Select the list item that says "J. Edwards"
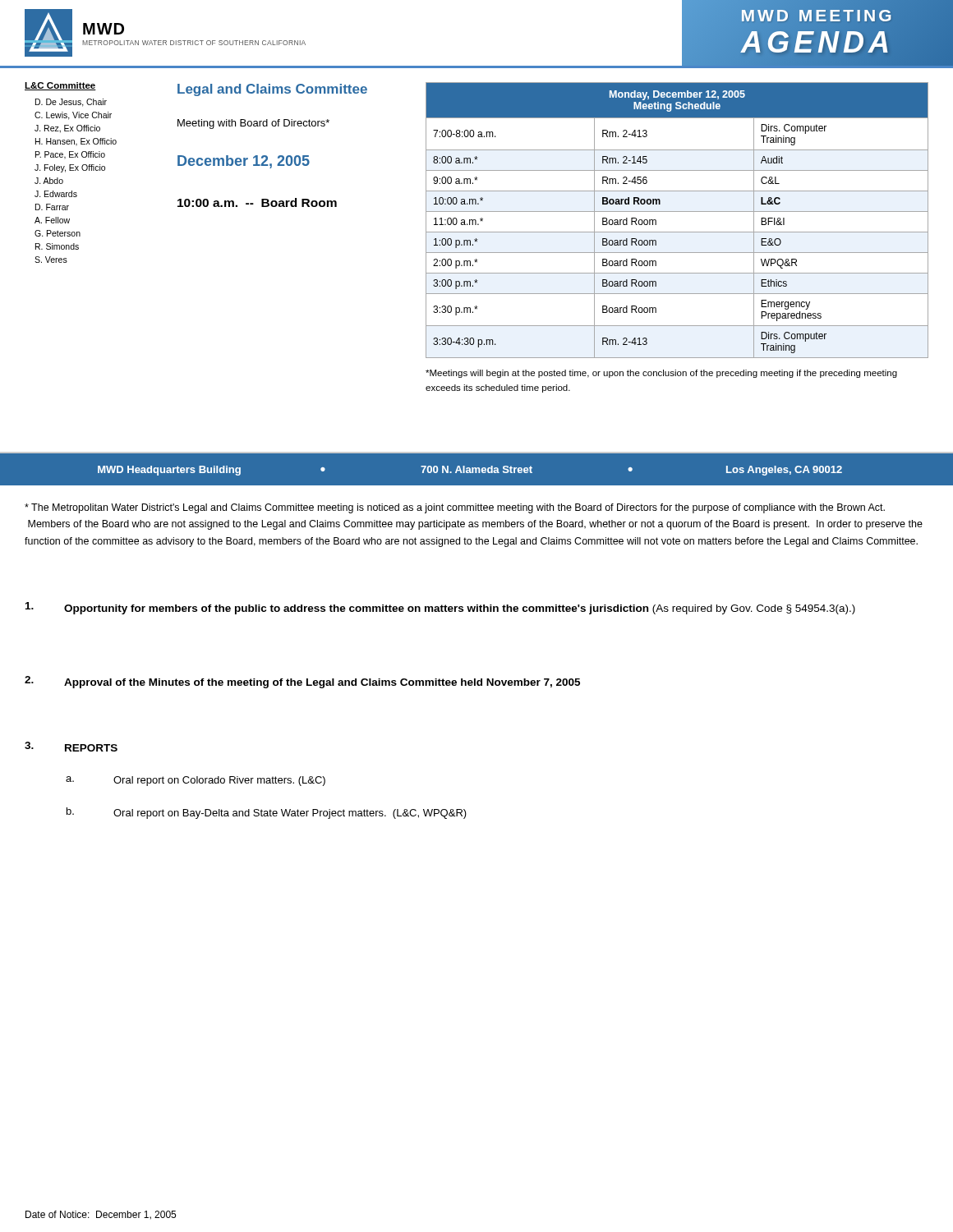This screenshot has width=953, height=1232. pos(56,194)
